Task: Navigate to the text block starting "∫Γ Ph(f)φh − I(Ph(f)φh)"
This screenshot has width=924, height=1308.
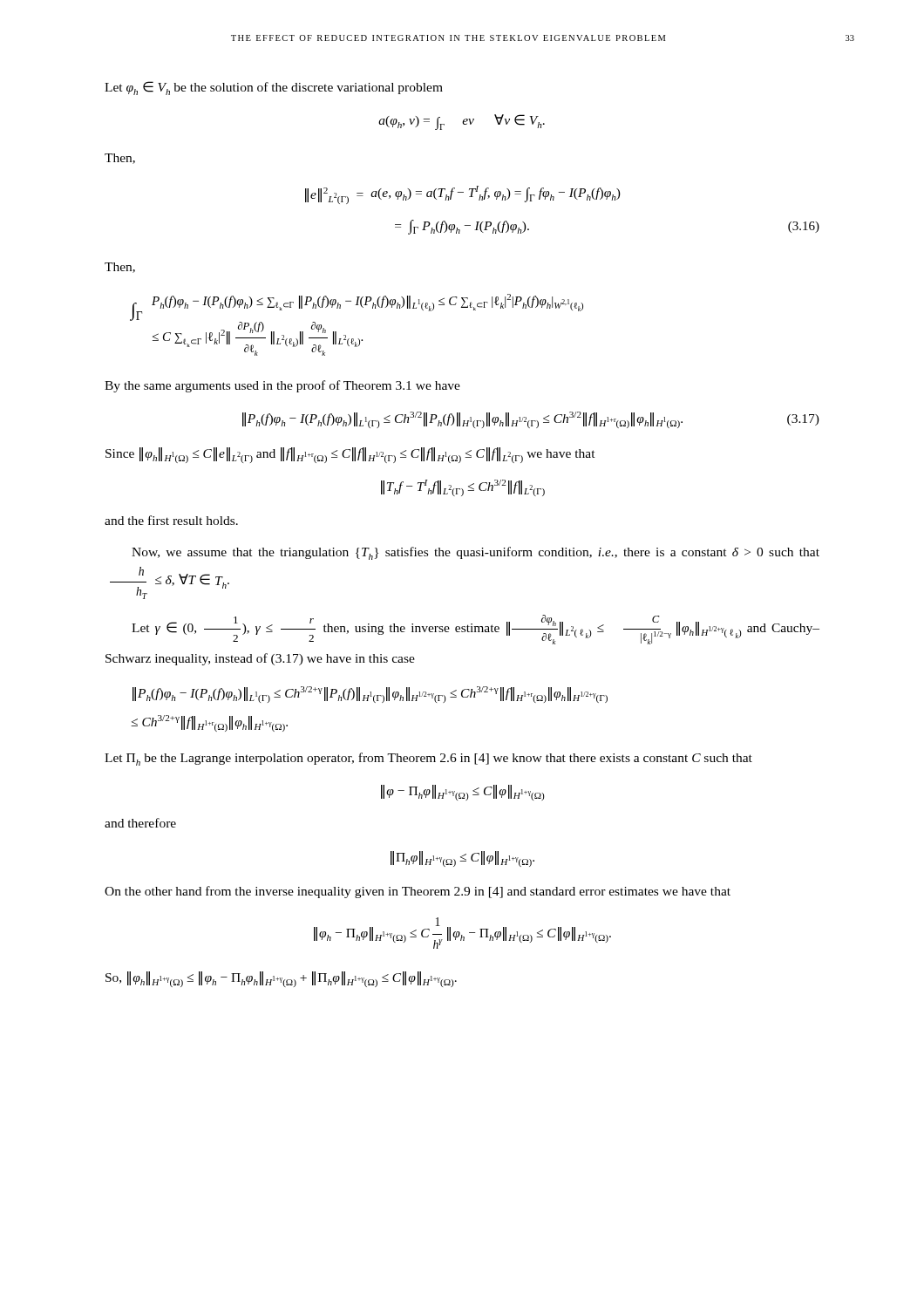Action: 475,324
